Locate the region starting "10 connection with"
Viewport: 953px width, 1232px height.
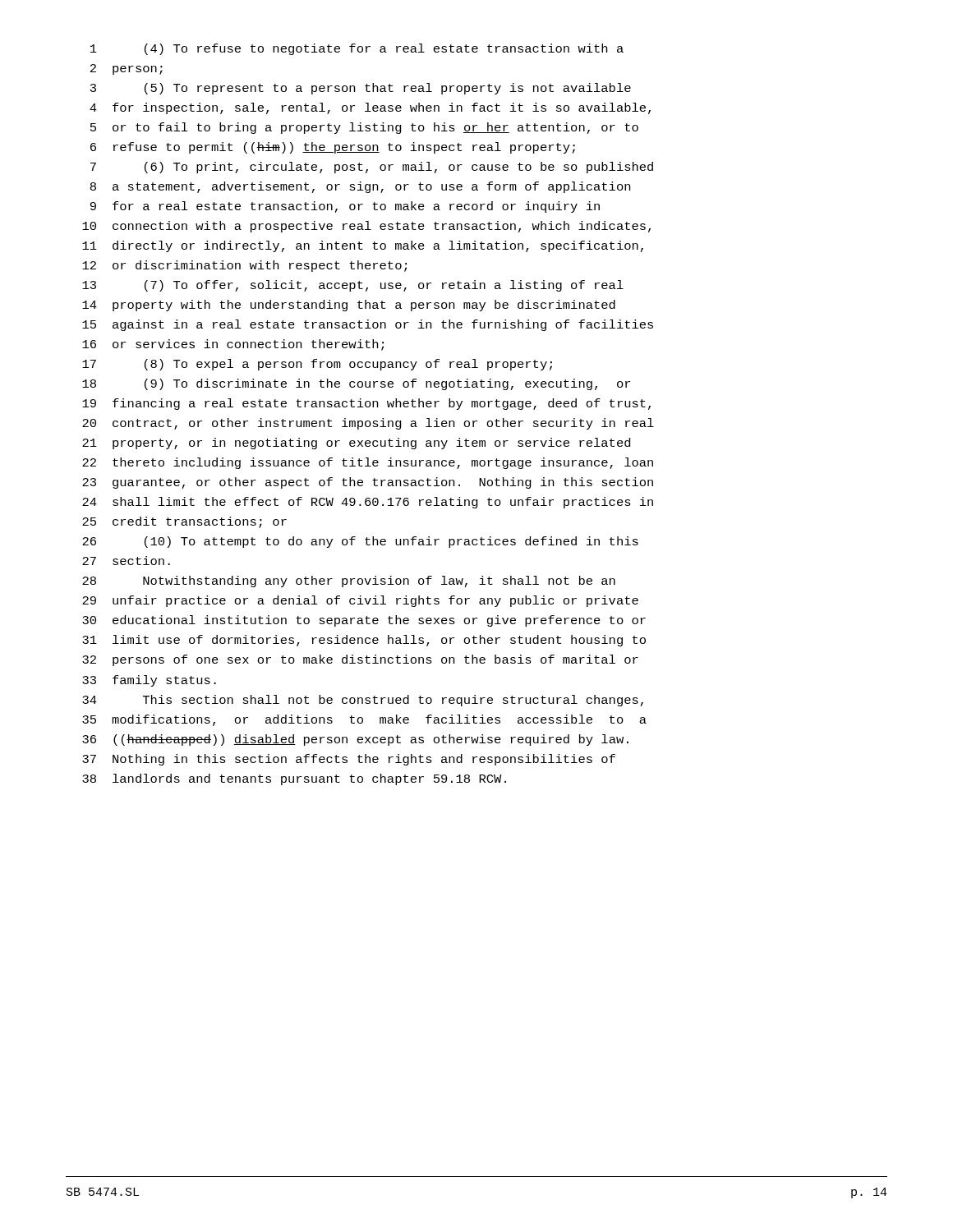(476, 227)
